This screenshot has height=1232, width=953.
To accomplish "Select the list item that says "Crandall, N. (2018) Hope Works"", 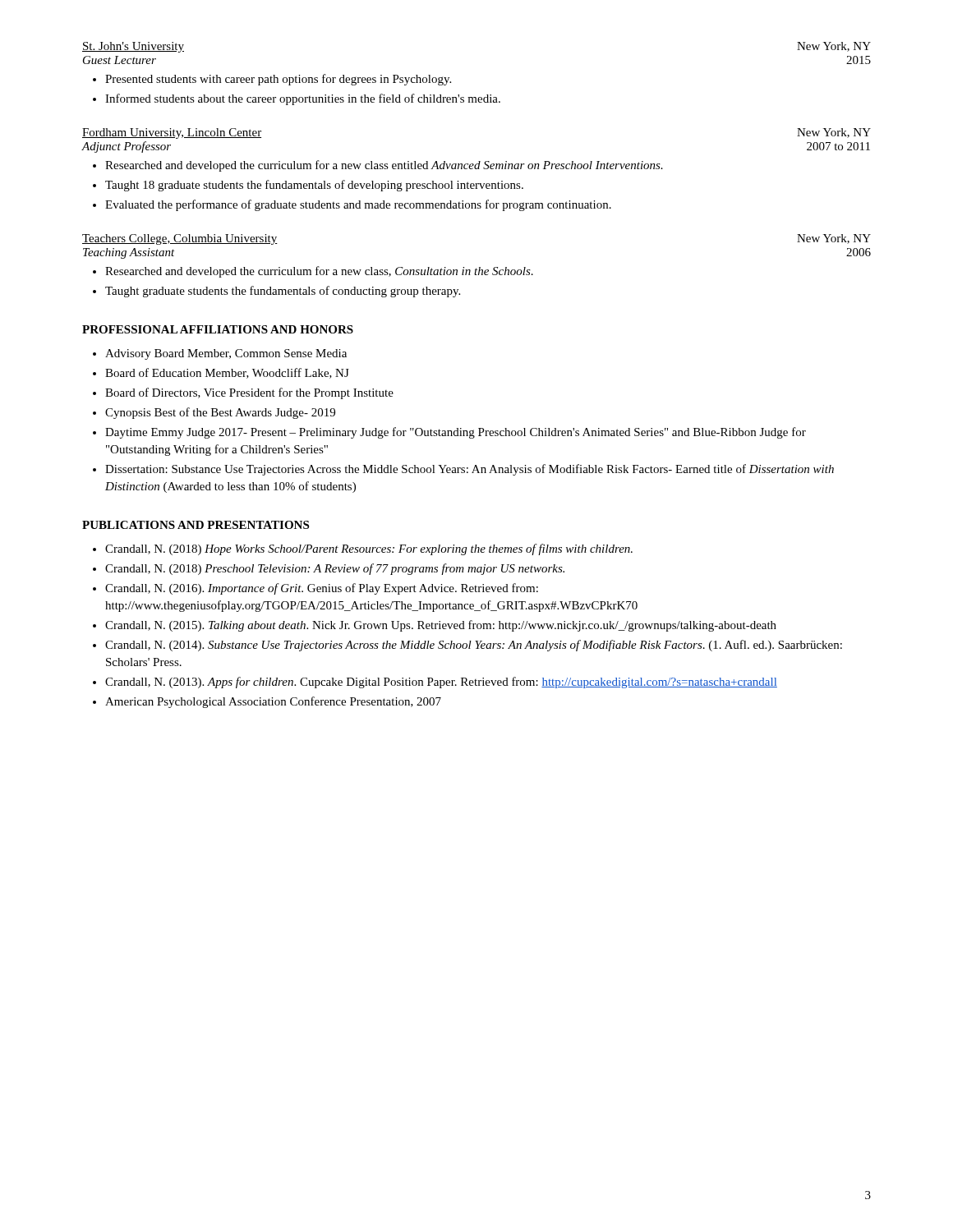I will tap(369, 549).
